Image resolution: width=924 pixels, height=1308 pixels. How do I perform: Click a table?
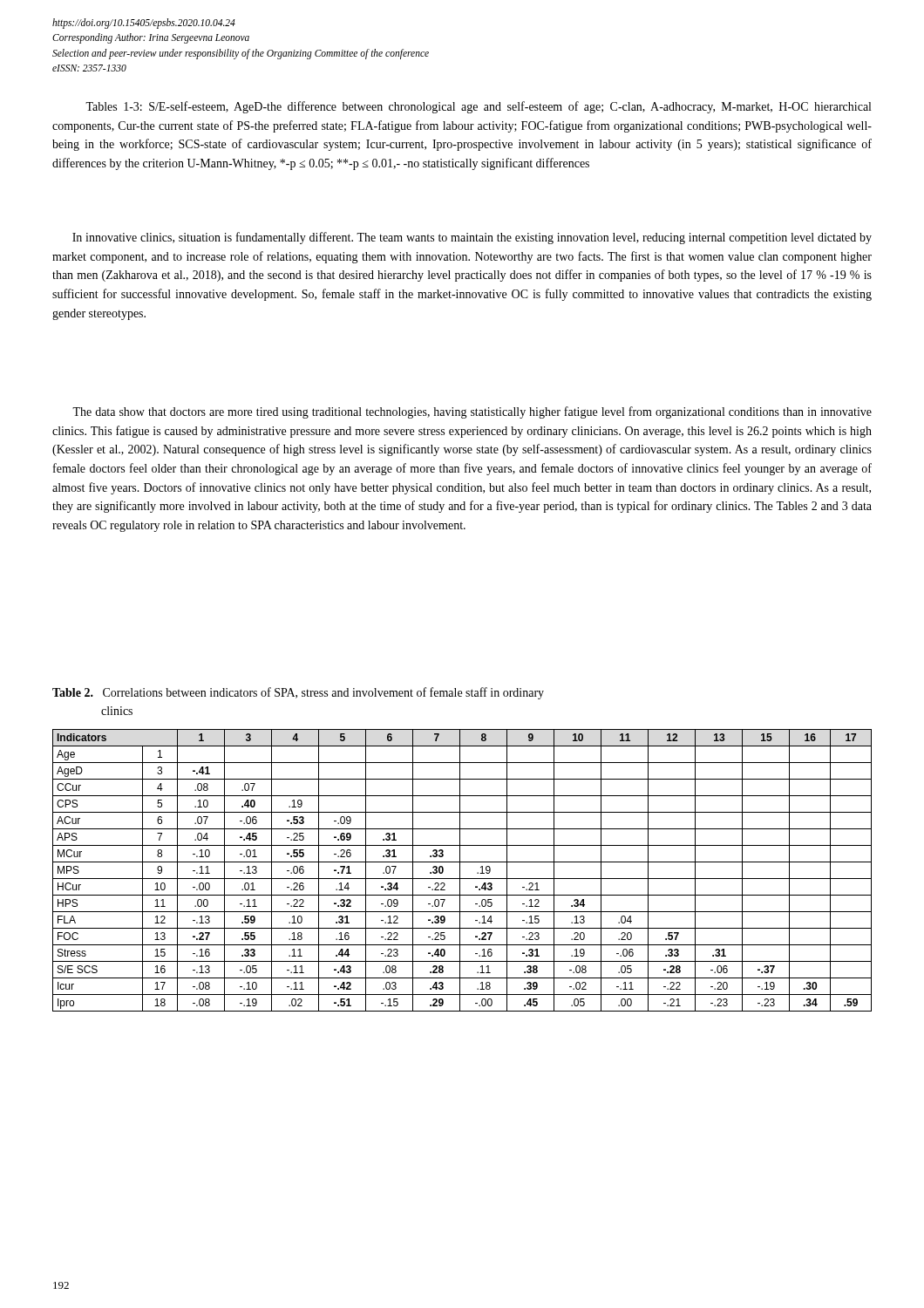[x=462, y=870]
